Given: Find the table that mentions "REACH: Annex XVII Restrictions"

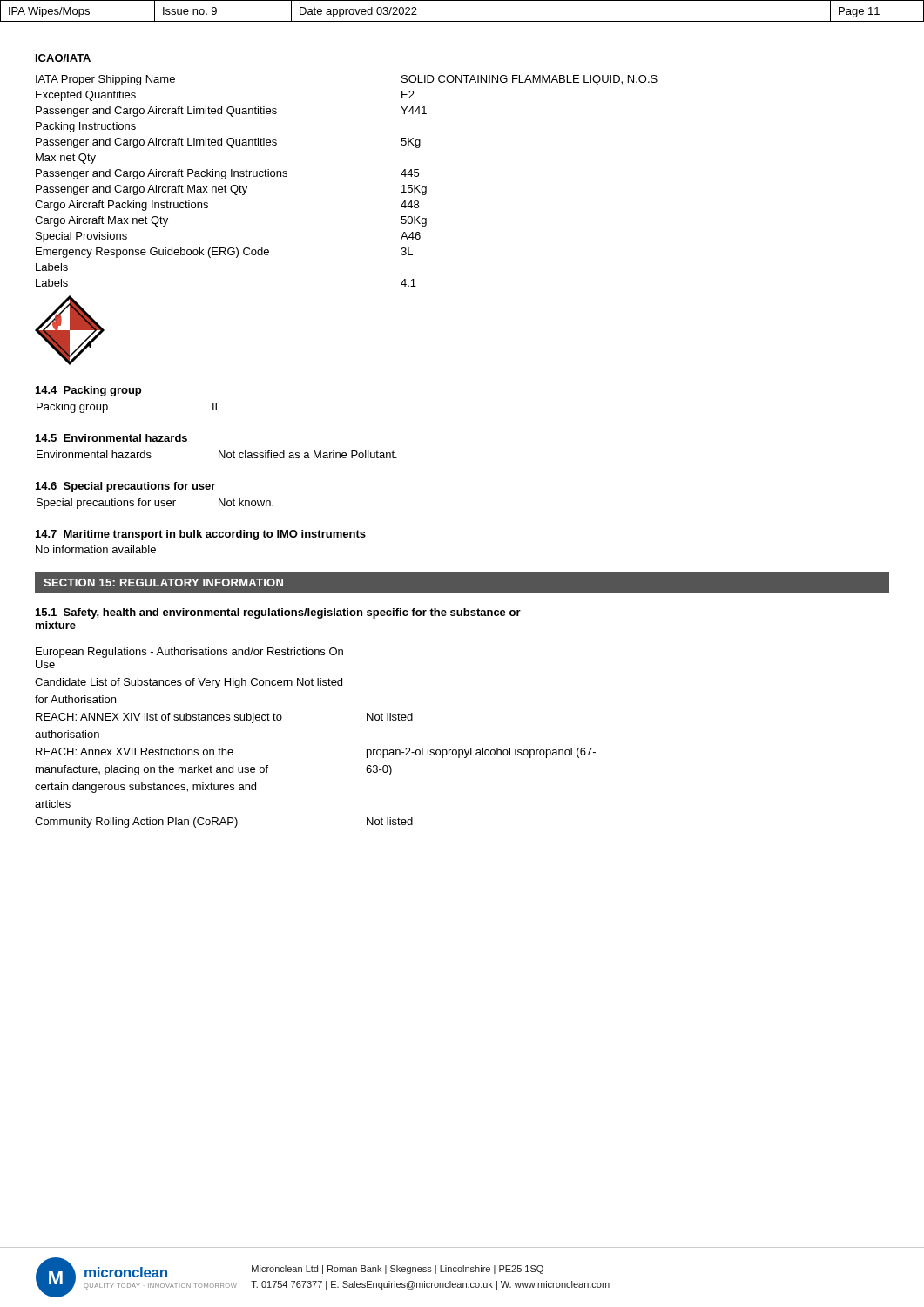Looking at the screenshot, I should pos(462,736).
